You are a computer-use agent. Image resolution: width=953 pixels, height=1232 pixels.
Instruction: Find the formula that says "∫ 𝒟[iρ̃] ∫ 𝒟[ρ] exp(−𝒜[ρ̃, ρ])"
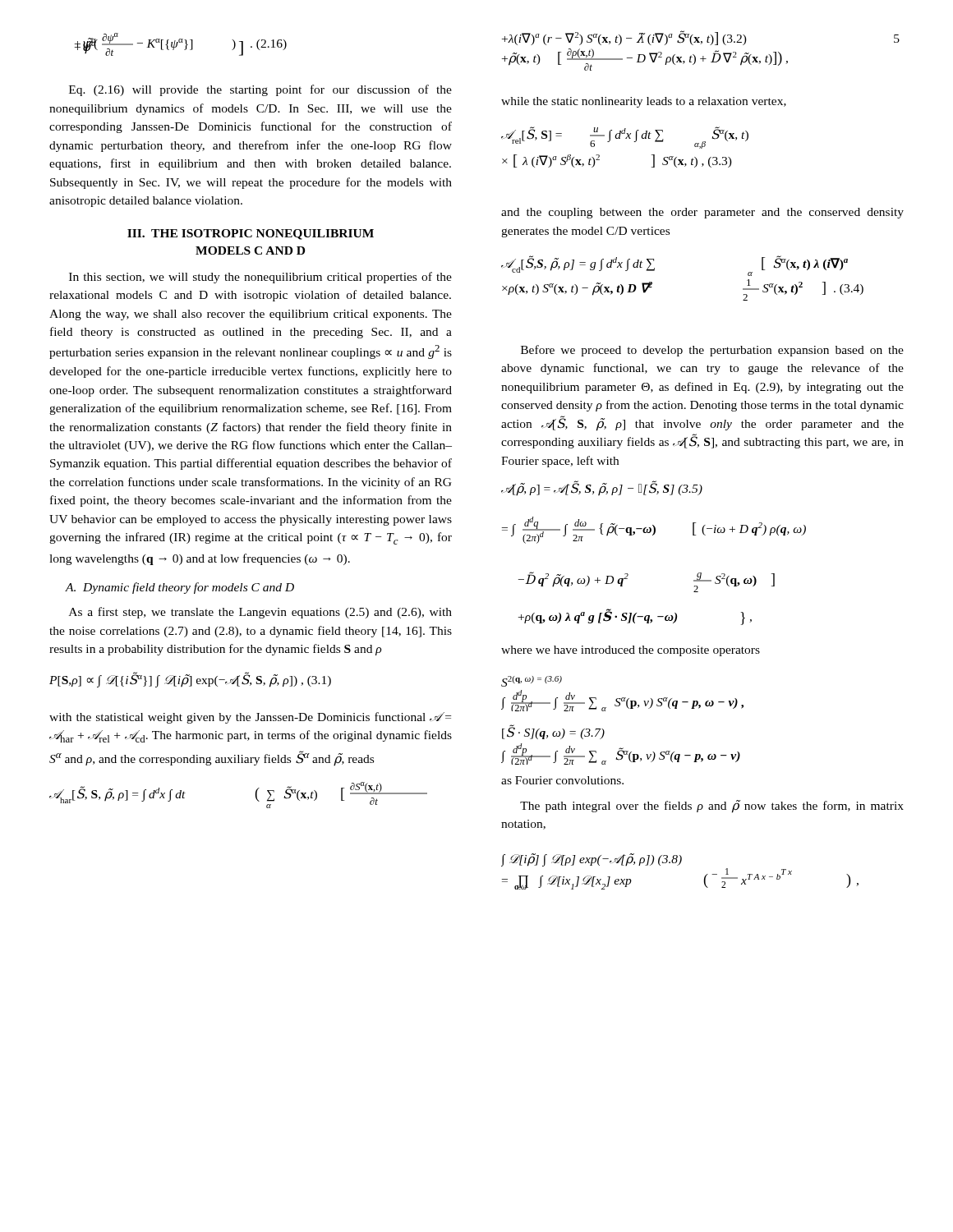tap(698, 866)
